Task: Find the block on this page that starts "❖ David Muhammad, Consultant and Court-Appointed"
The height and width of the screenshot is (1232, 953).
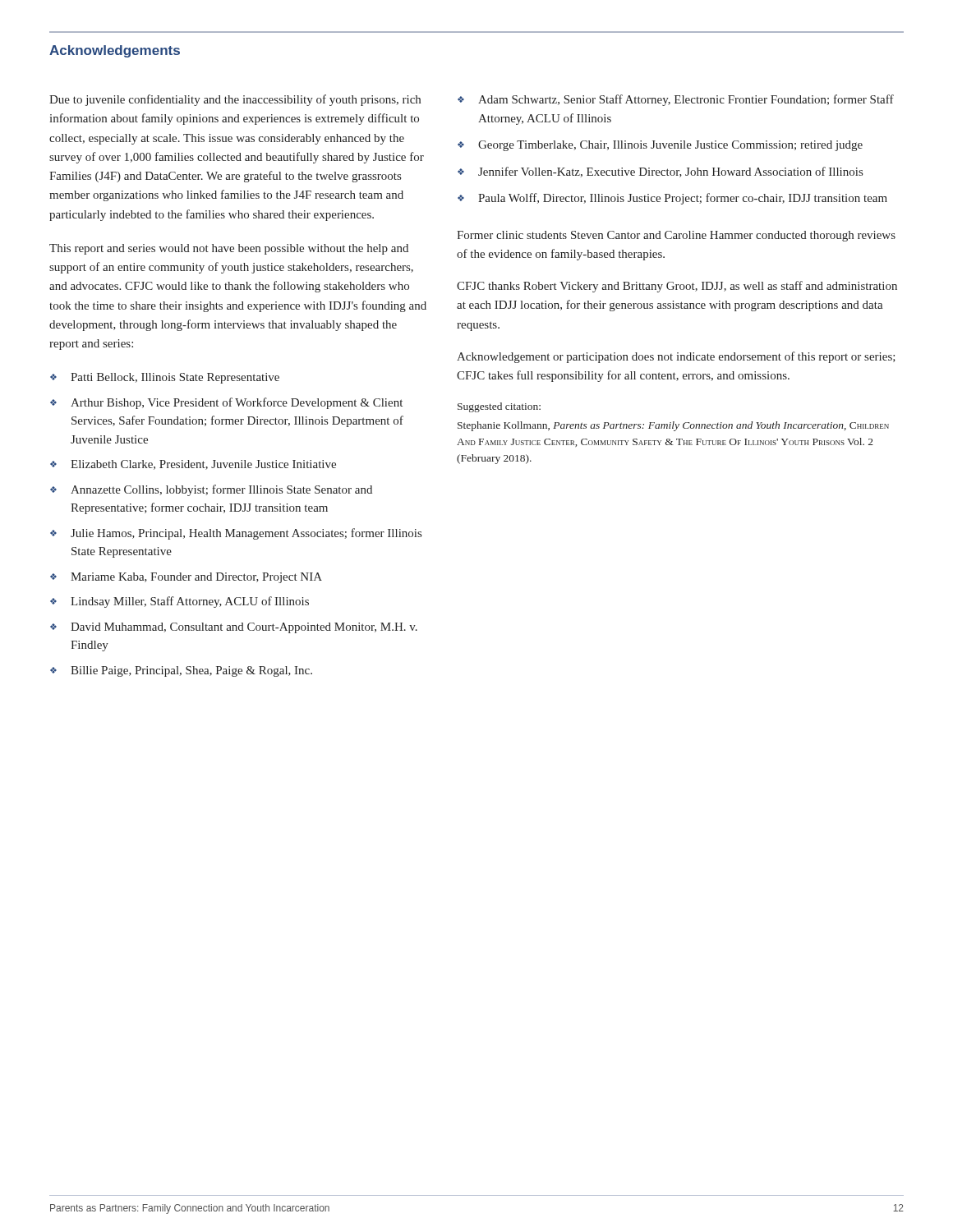Action: tap(238, 636)
